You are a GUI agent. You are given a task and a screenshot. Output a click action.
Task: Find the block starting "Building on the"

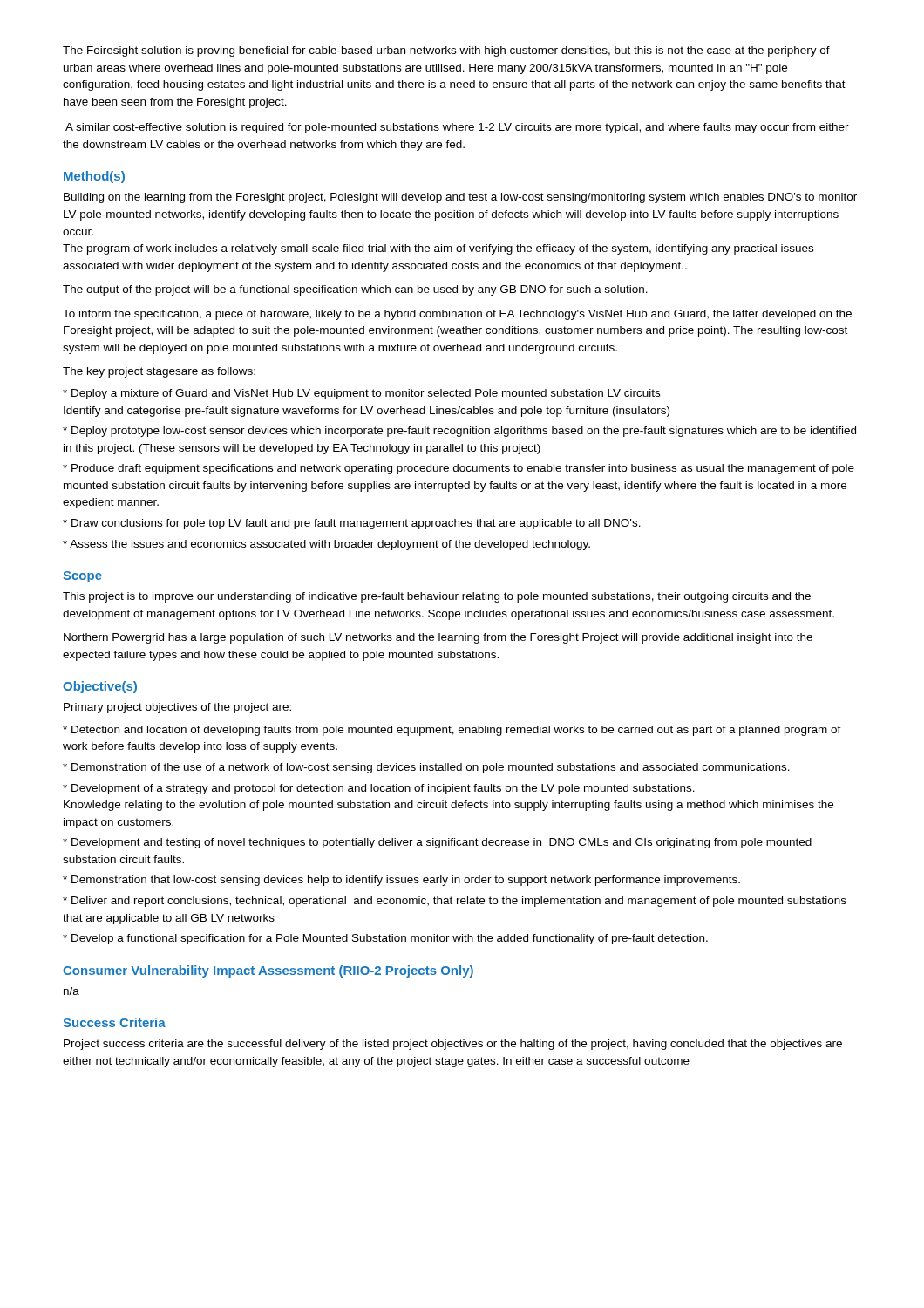460,198
